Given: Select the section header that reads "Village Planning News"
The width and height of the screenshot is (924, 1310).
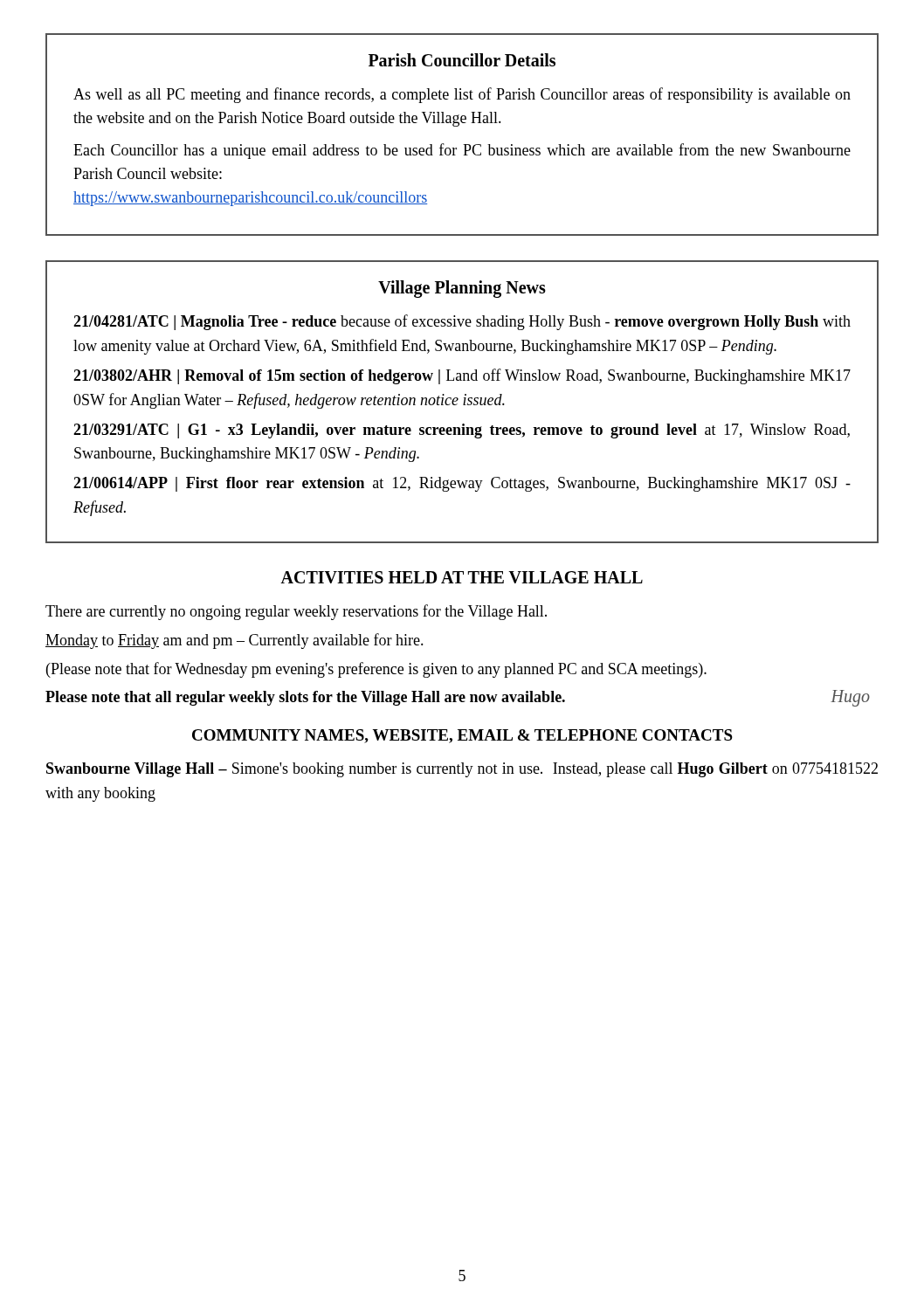Looking at the screenshot, I should pyautogui.click(x=462, y=287).
